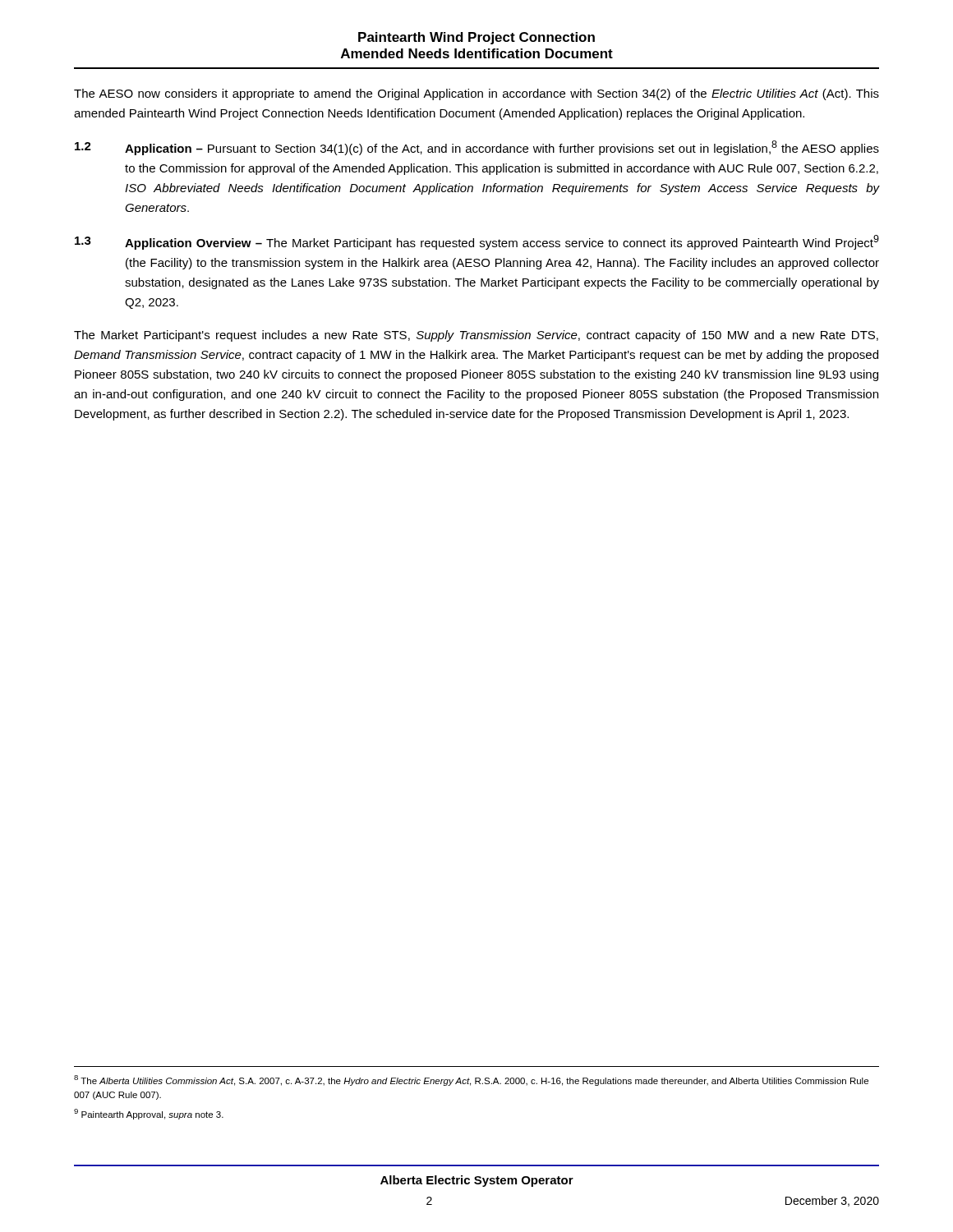Select the passage starting "3 Application Overview – The Market Participant"
This screenshot has height=1232, width=953.
pyautogui.click(x=476, y=271)
